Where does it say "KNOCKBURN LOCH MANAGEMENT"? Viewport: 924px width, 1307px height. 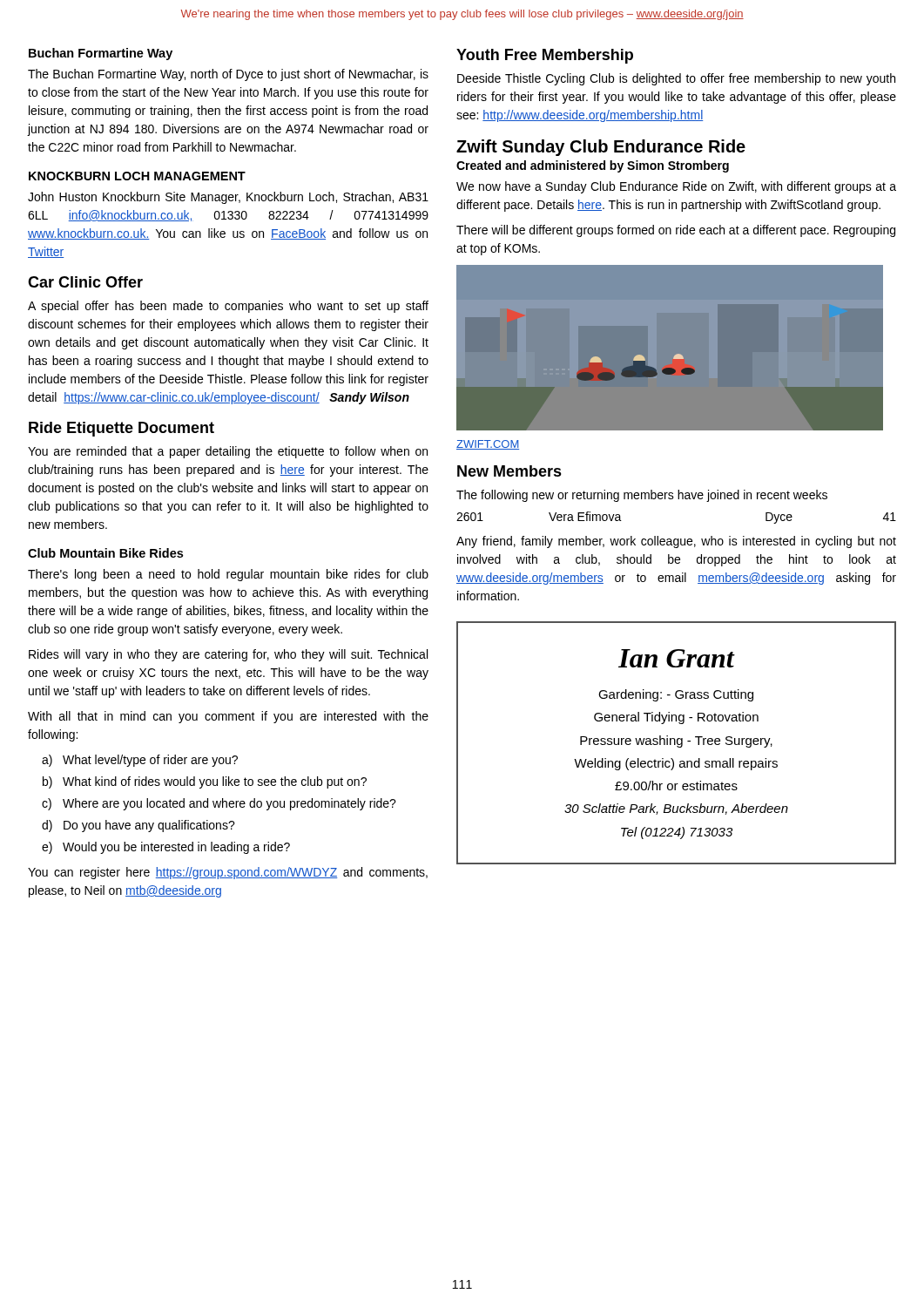coord(137,176)
